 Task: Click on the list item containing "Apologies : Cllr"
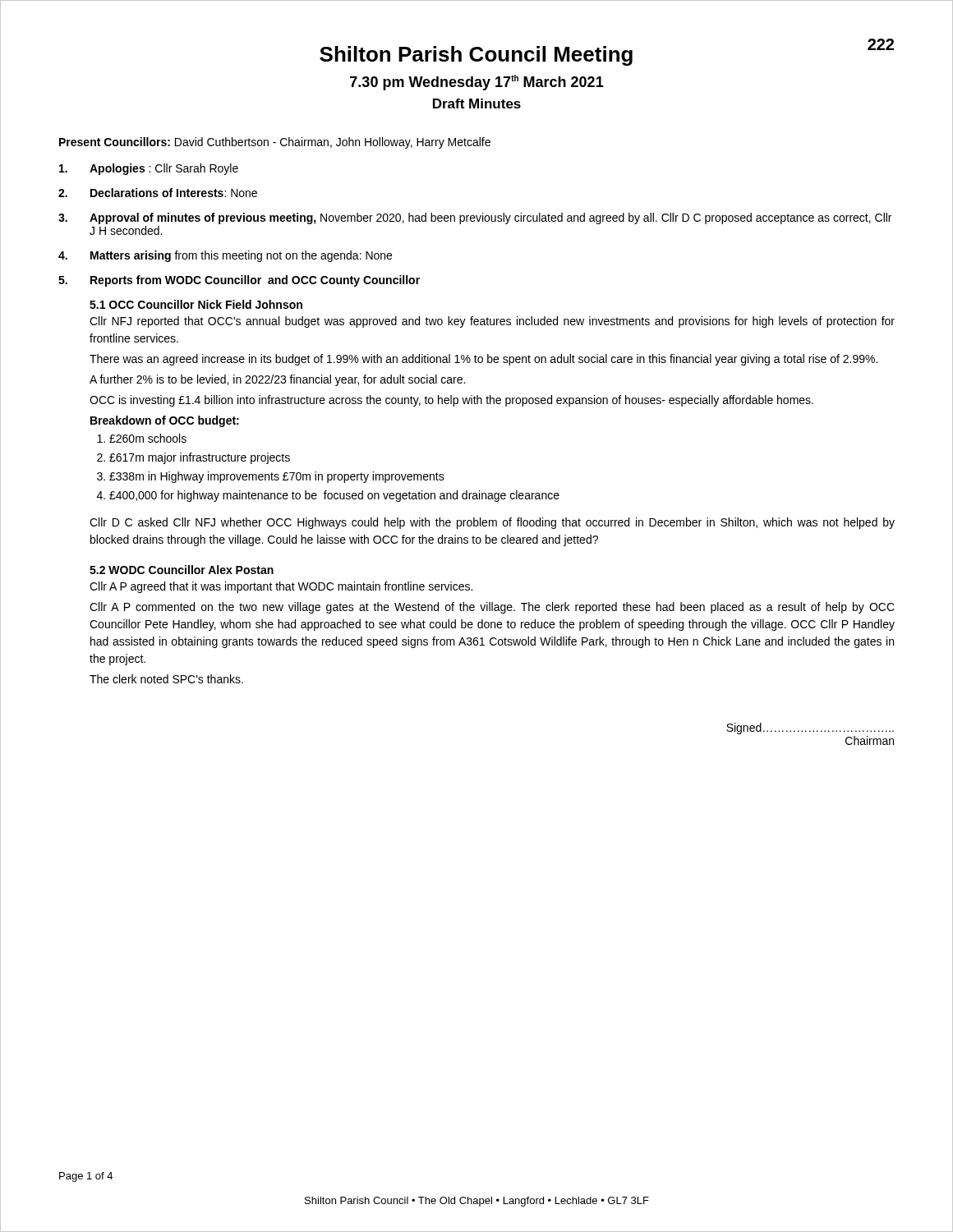[x=149, y=169]
